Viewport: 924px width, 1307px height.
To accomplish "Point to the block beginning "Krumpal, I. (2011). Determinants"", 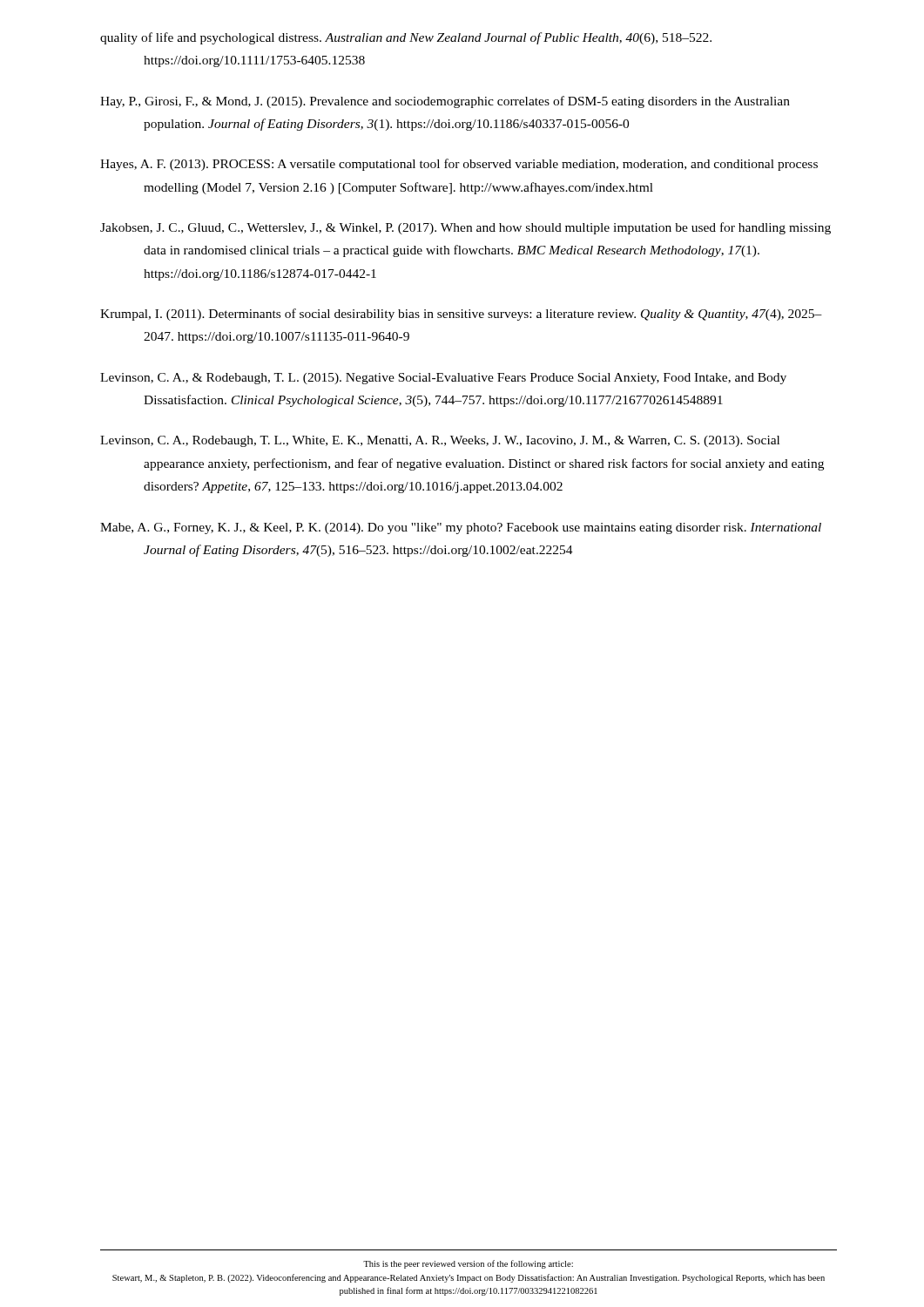I will (461, 325).
